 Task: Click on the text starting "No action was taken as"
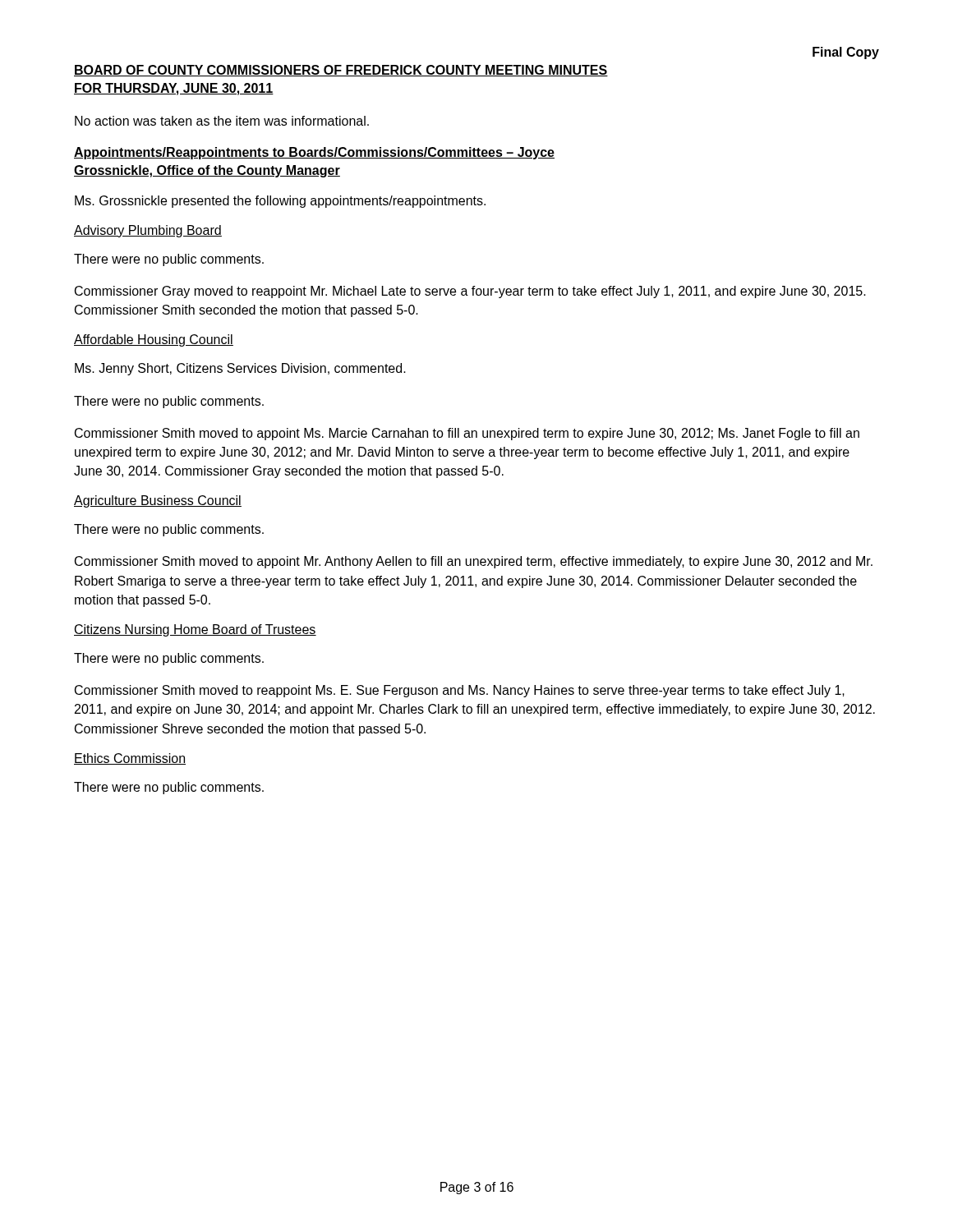pos(222,121)
